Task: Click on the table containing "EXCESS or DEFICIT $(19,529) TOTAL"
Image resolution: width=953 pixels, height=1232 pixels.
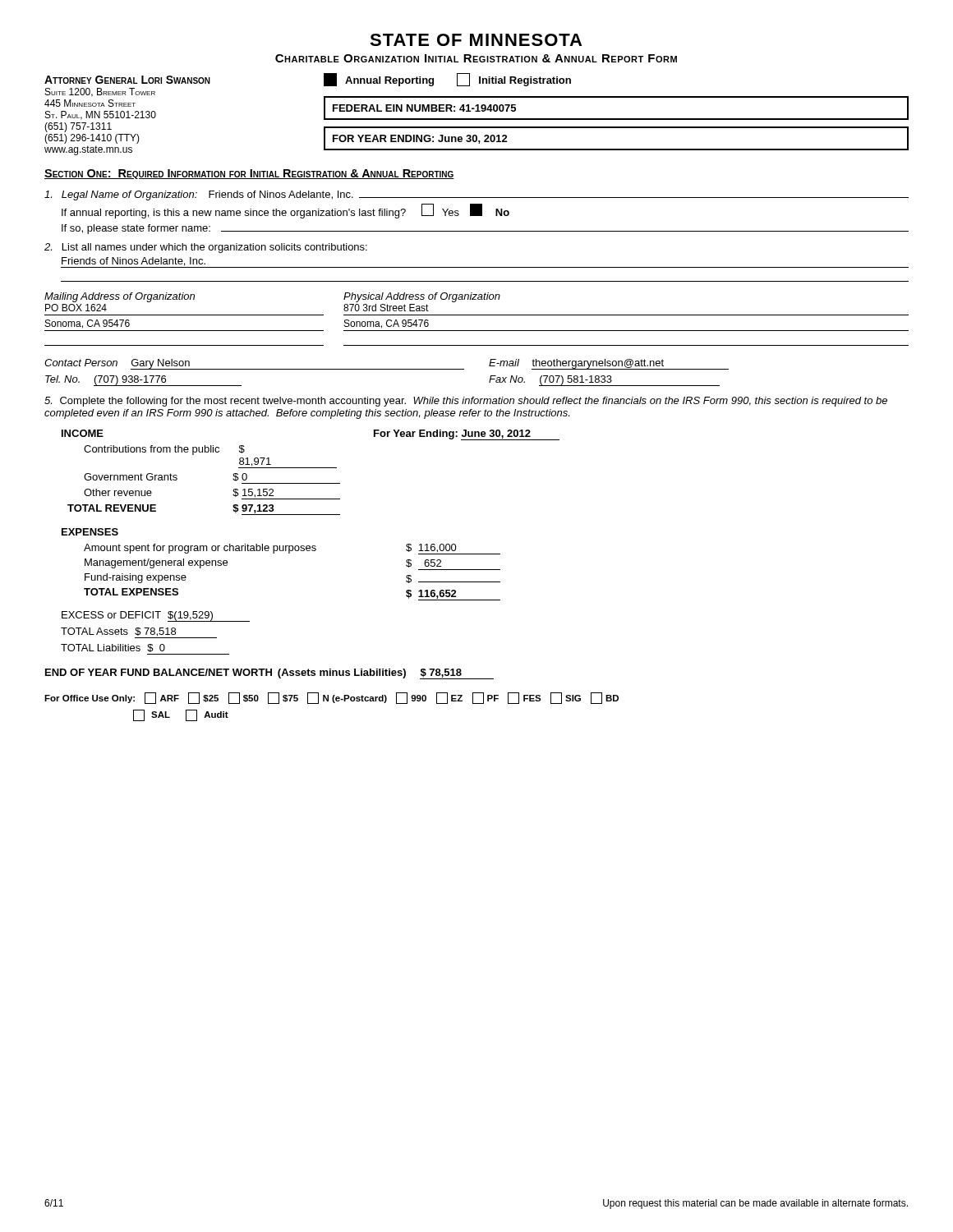Action: click(x=485, y=632)
